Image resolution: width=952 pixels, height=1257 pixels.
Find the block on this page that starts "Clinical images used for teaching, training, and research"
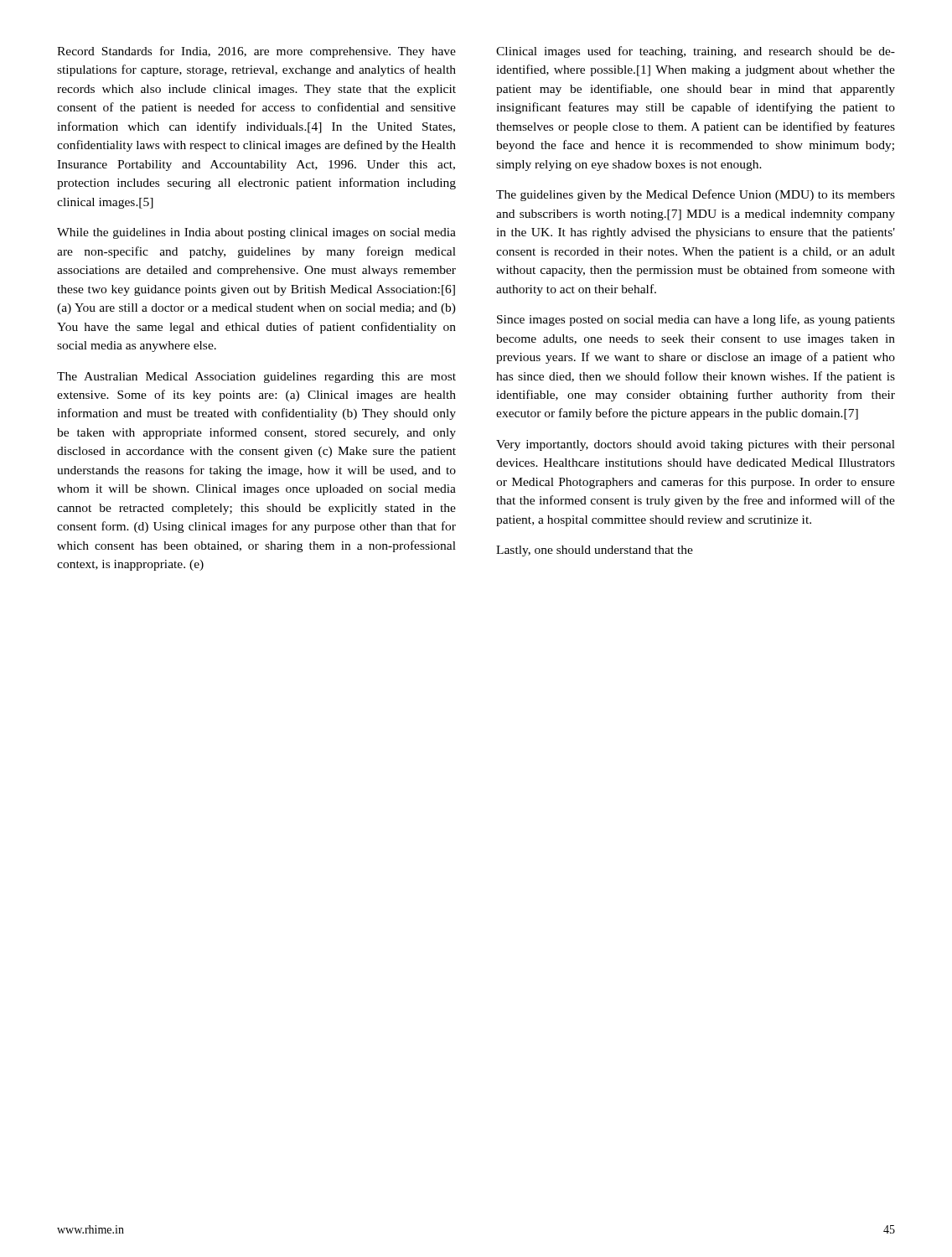coord(696,107)
